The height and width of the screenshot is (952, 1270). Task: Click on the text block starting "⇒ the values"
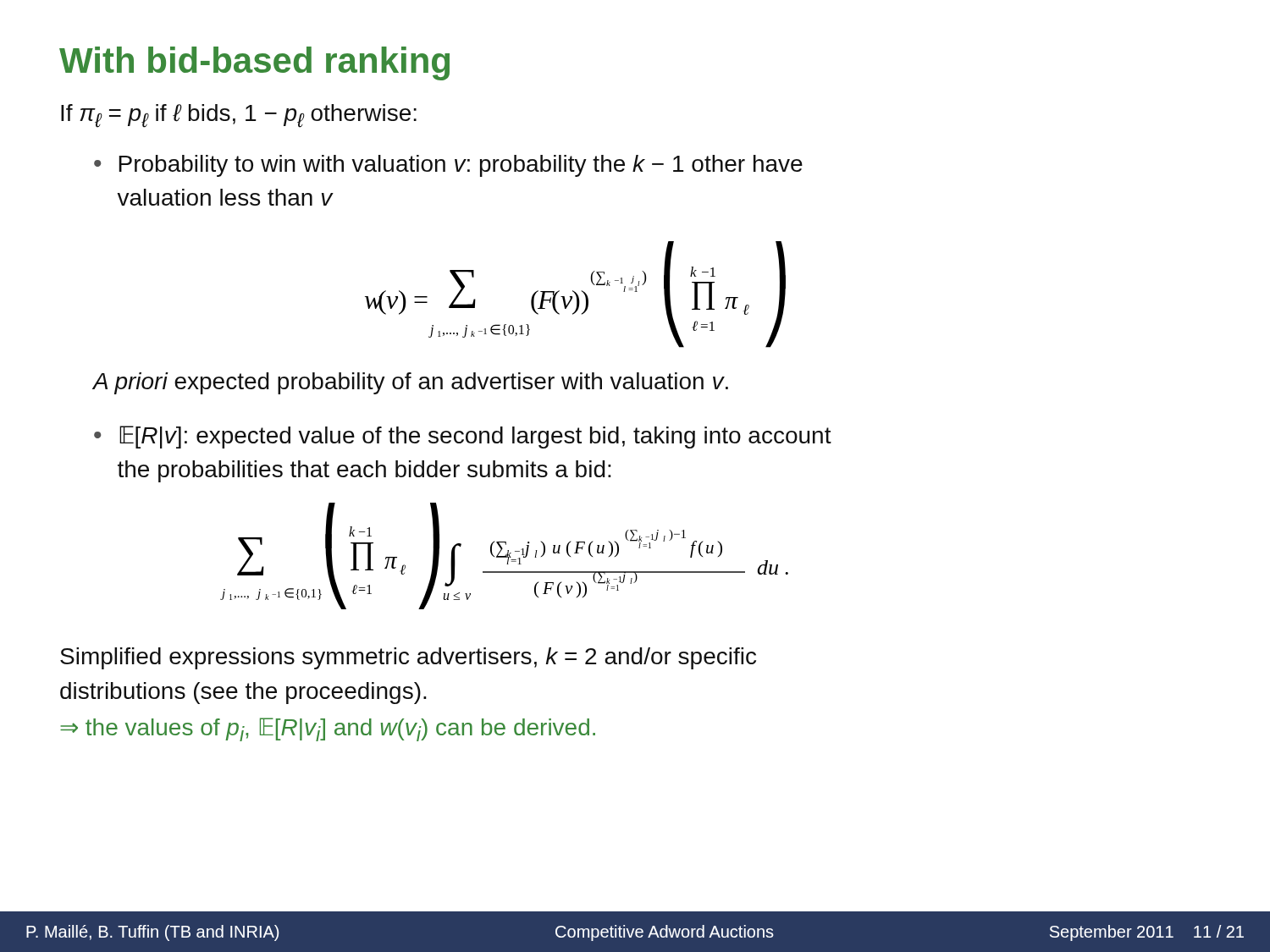[x=328, y=730]
